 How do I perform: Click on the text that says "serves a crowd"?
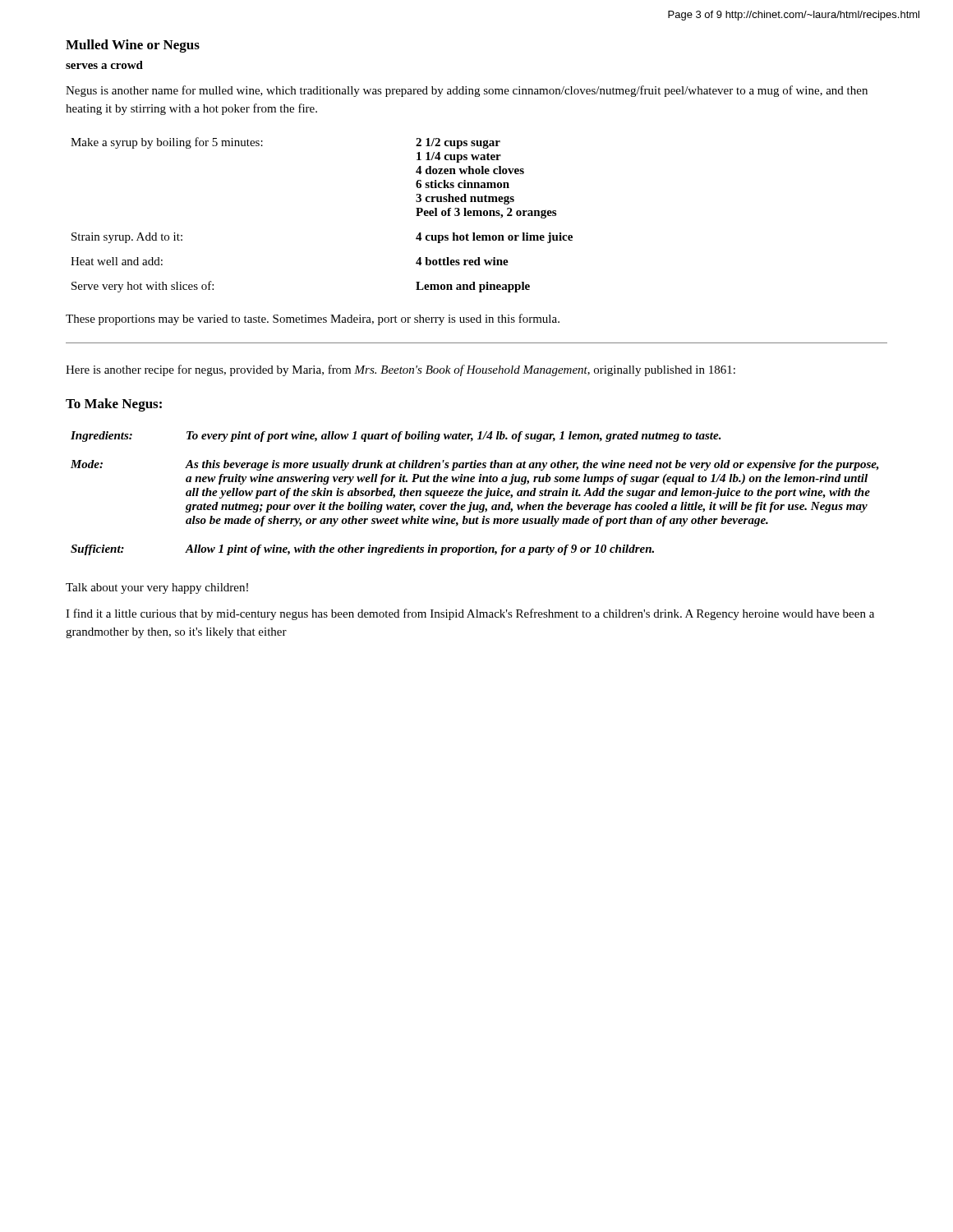pos(104,65)
